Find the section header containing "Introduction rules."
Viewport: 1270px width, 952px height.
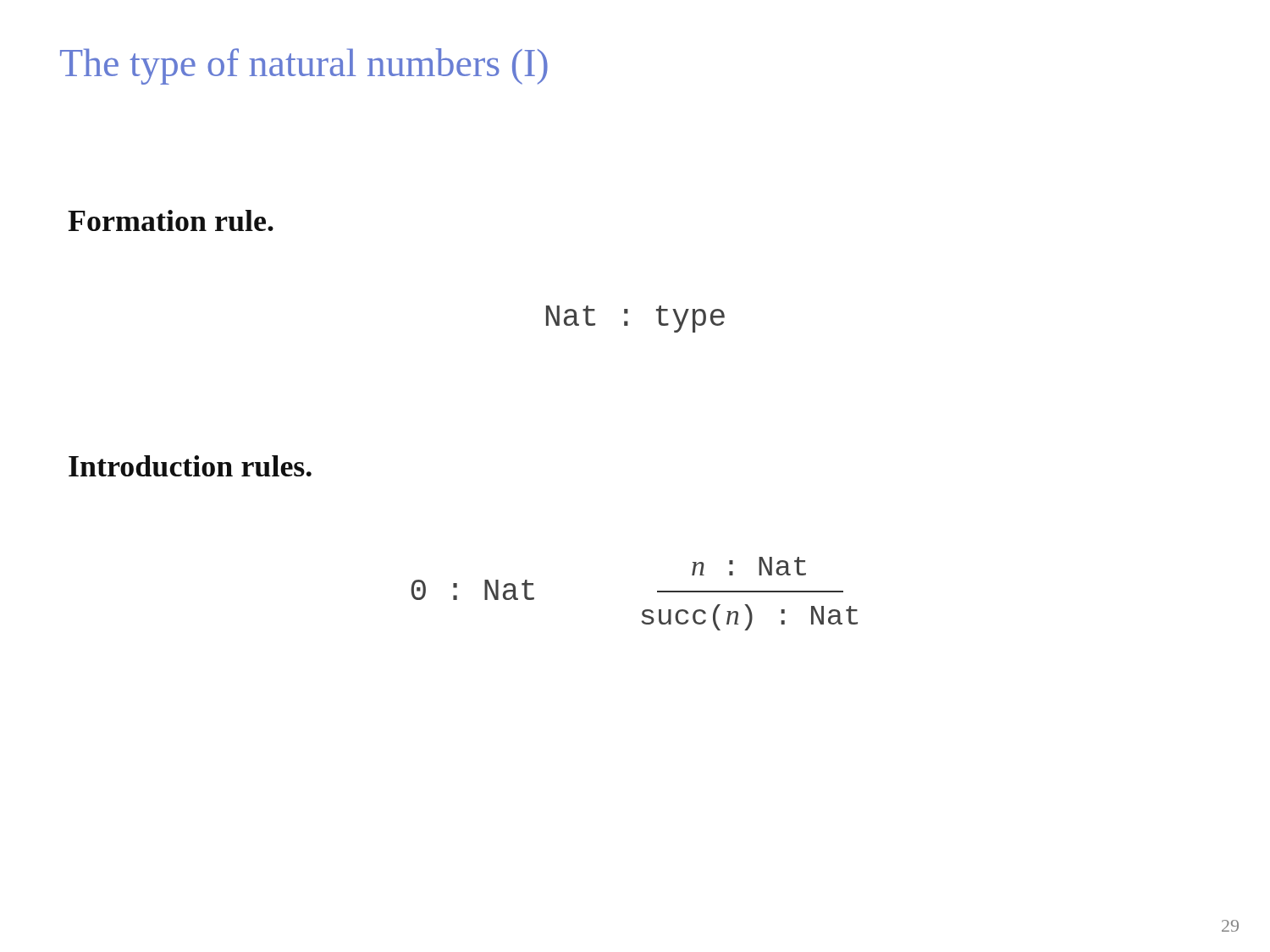coord(190,466)
